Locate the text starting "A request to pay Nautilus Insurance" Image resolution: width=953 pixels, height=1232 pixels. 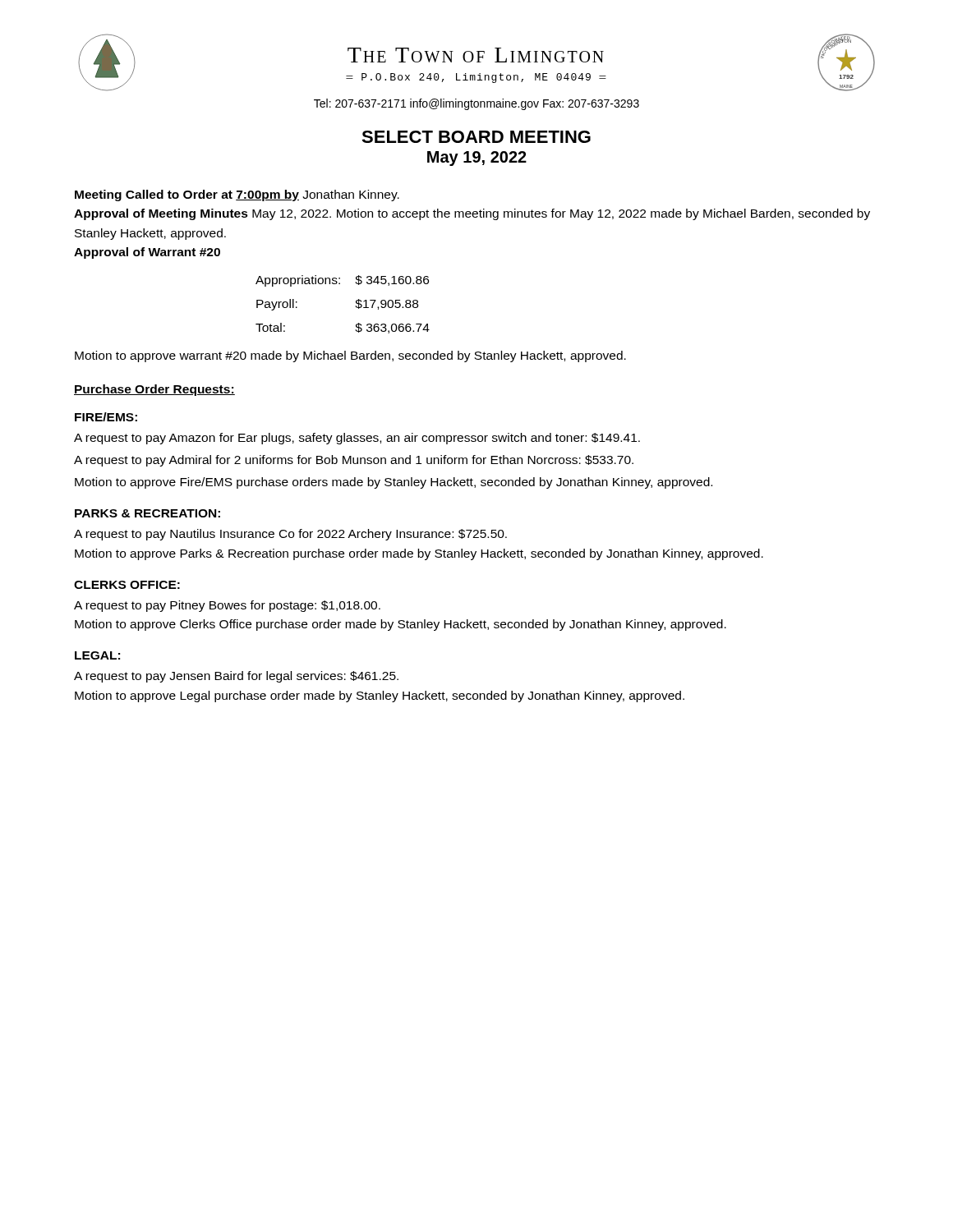point(419,543)
